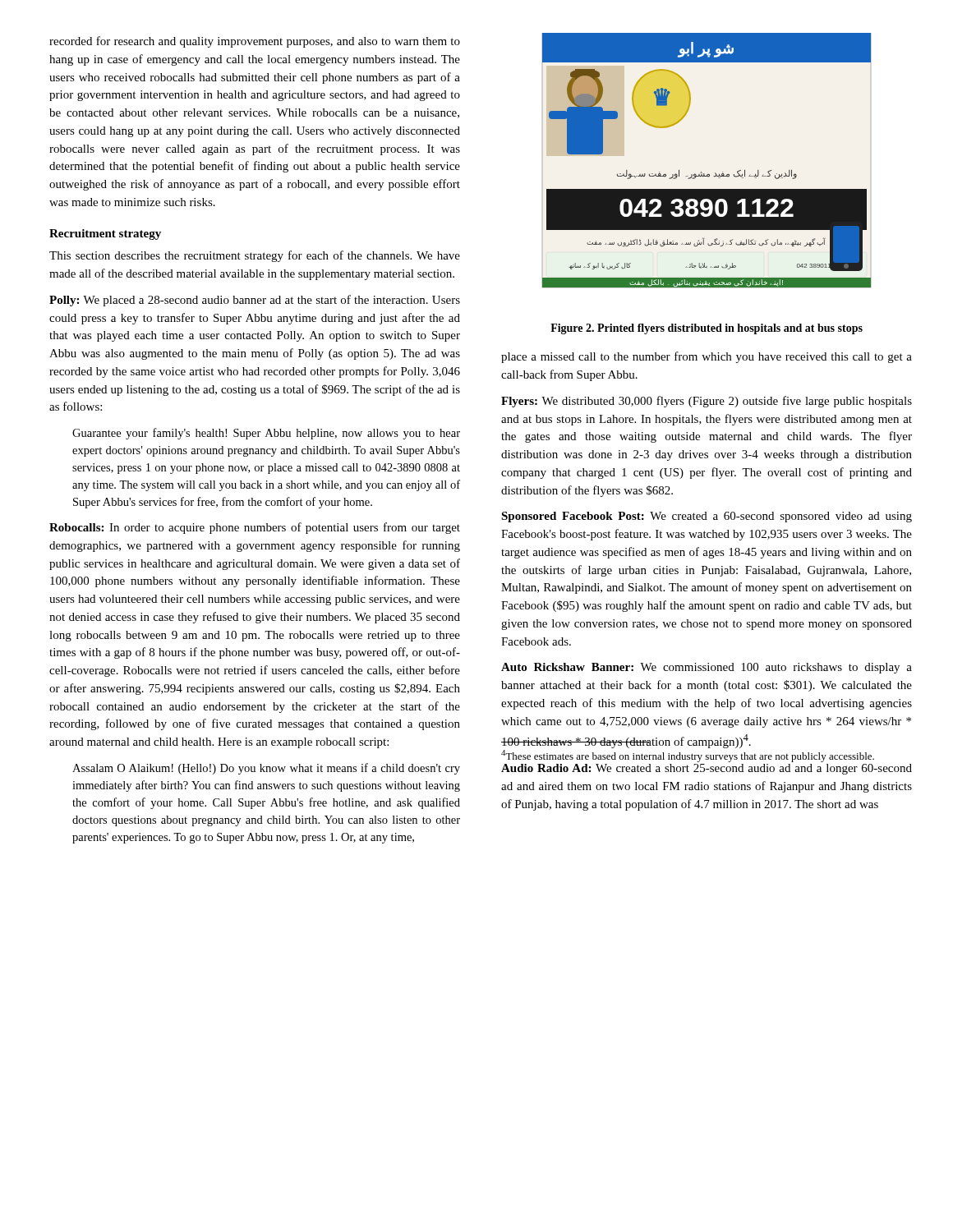Locate the text block starting "recorded for research and quality improvement purposes,"
Screen dimensions: 1232x953
(x=255, y=122)
